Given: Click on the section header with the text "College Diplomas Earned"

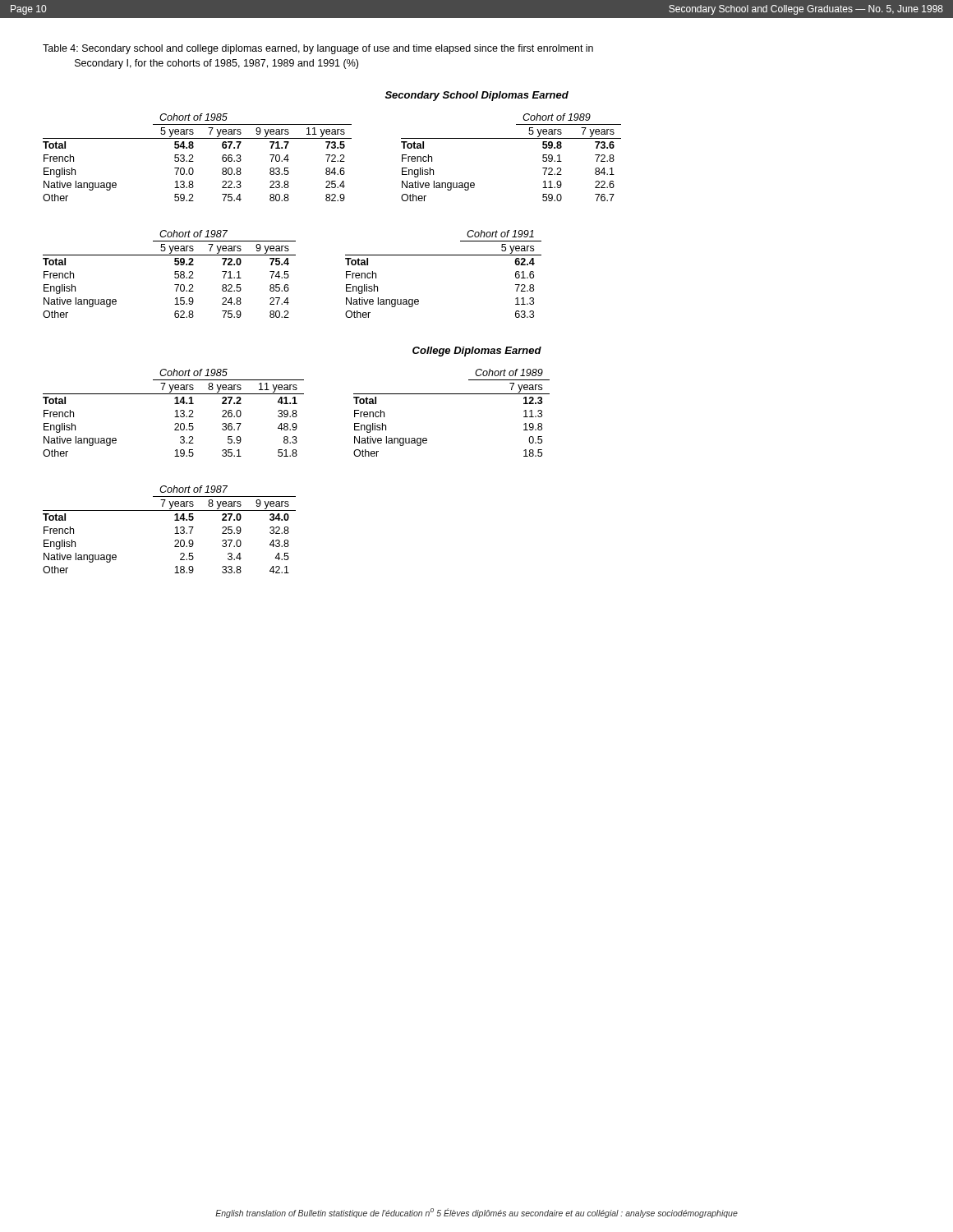Looking at the screenshot, I should (476, 351).
